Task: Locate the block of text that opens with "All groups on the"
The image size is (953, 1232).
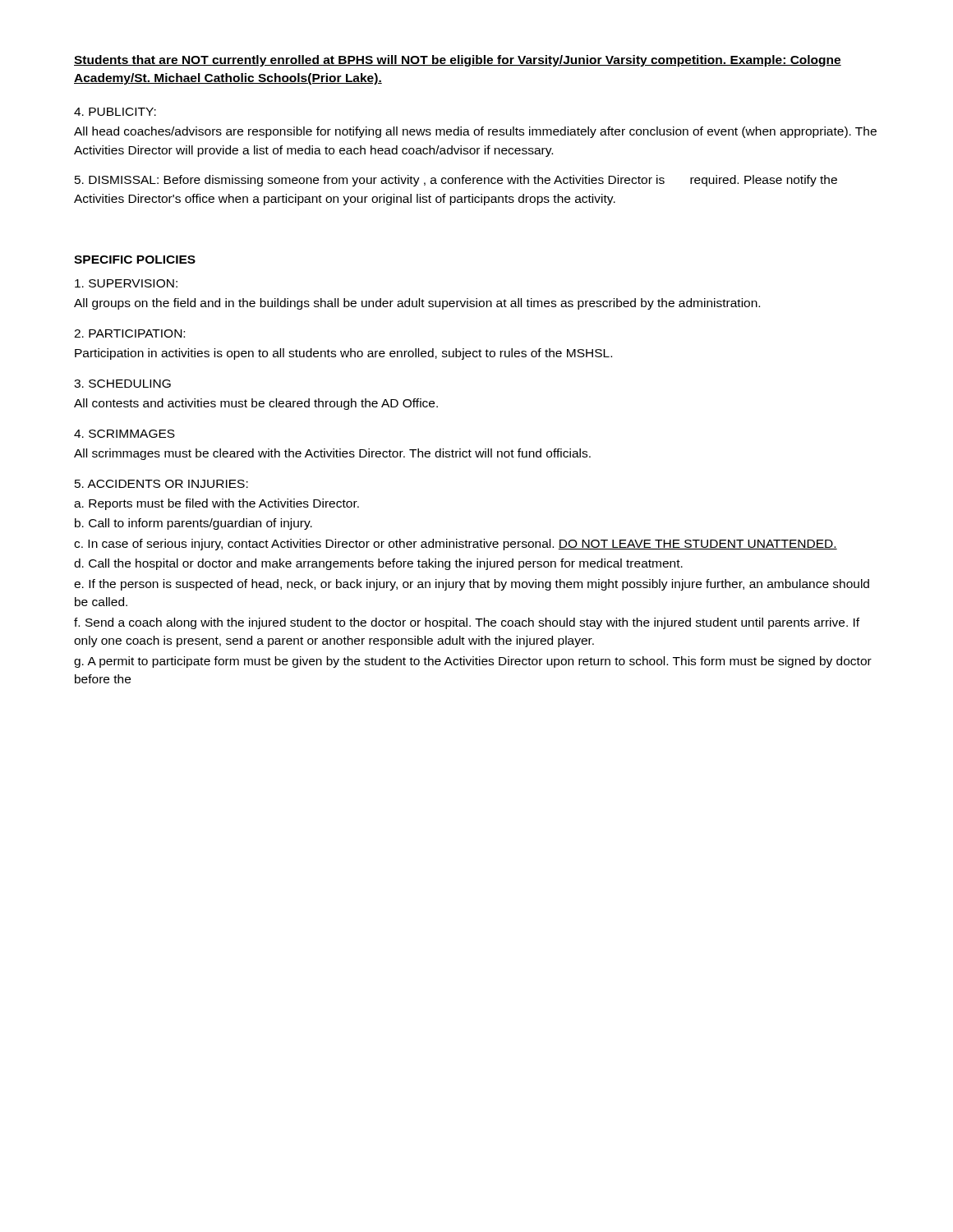Action: pyautogui.click(x=418, y=303)
